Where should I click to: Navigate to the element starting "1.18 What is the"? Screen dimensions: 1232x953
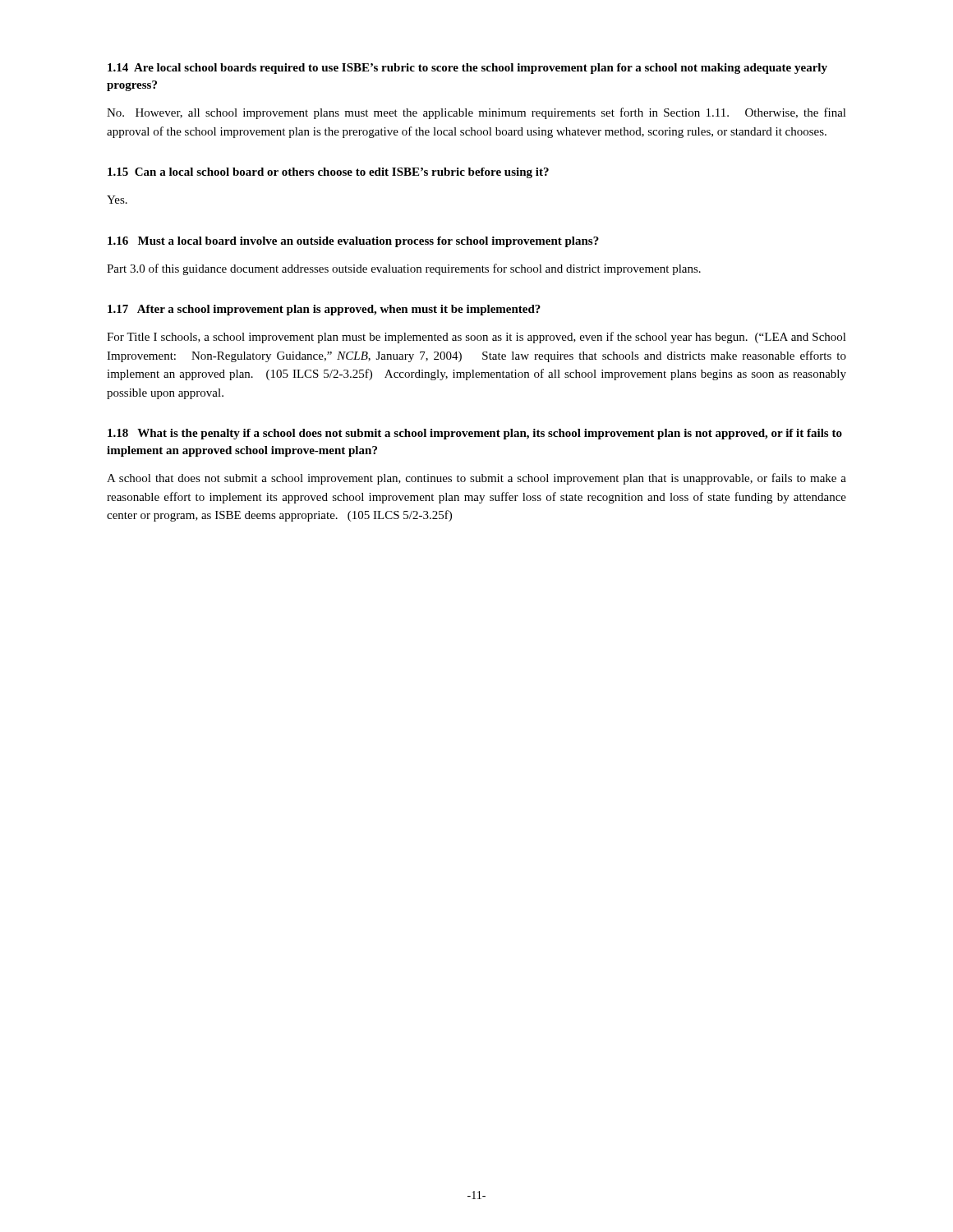[x=474, y=441]
